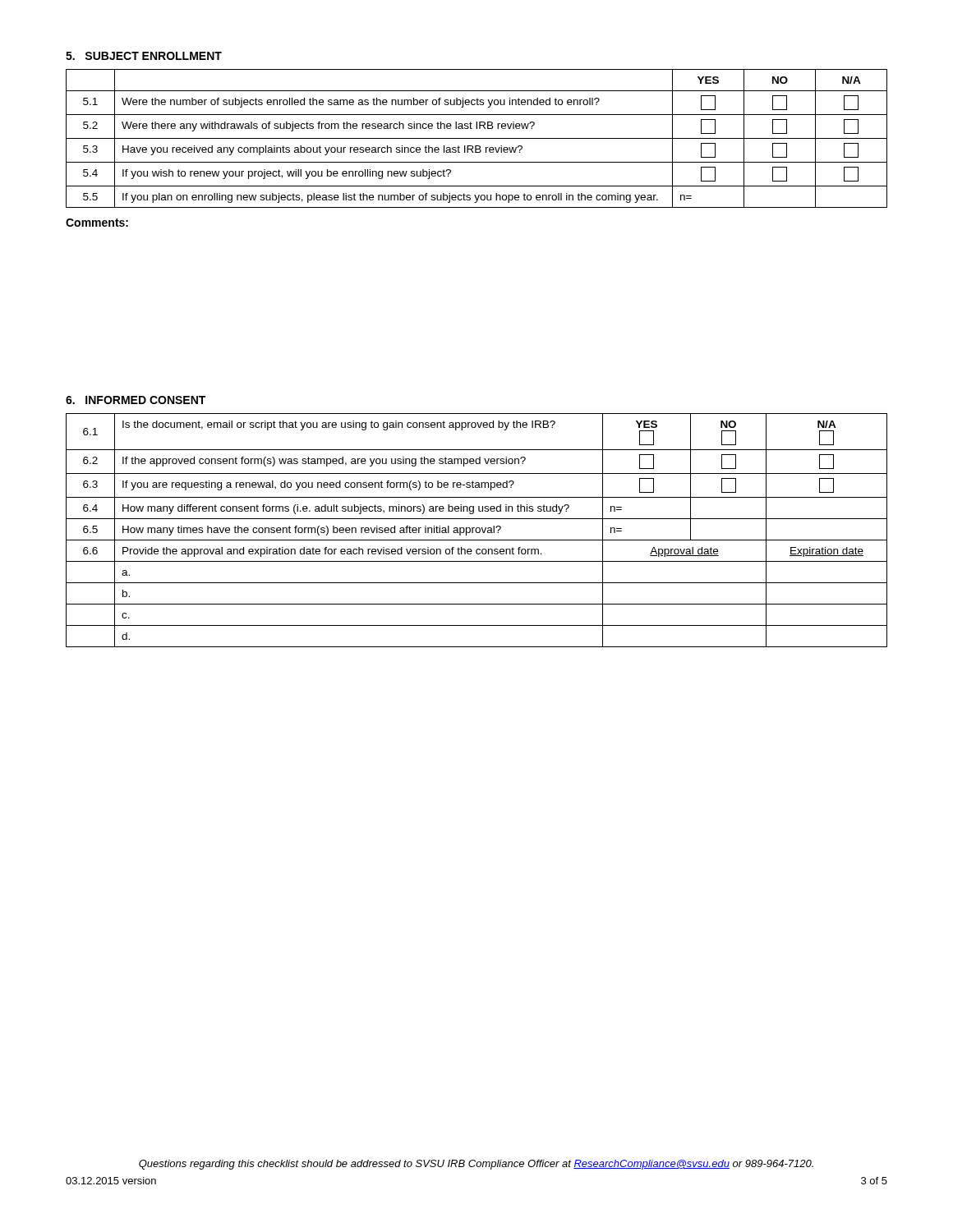The image size is (953, 1232).
Task: Find the table that mentions "If you wish to"
Action: point(476,138)
